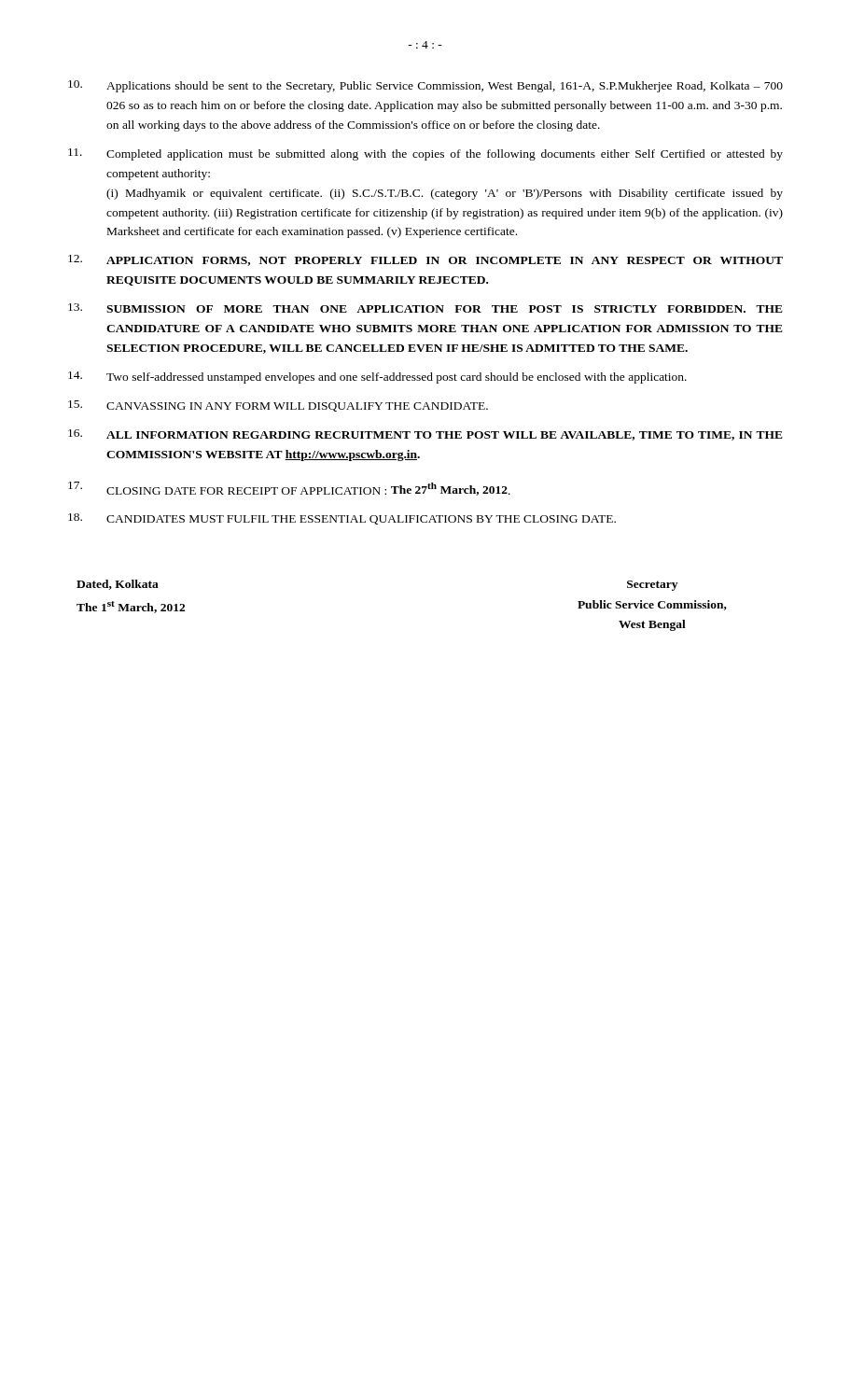The width and height of the screenshot is (850, 1400).
Task: Where is the passage that starts "Secretary Public Service Commission,"?
Action: [x=652, y=604]
